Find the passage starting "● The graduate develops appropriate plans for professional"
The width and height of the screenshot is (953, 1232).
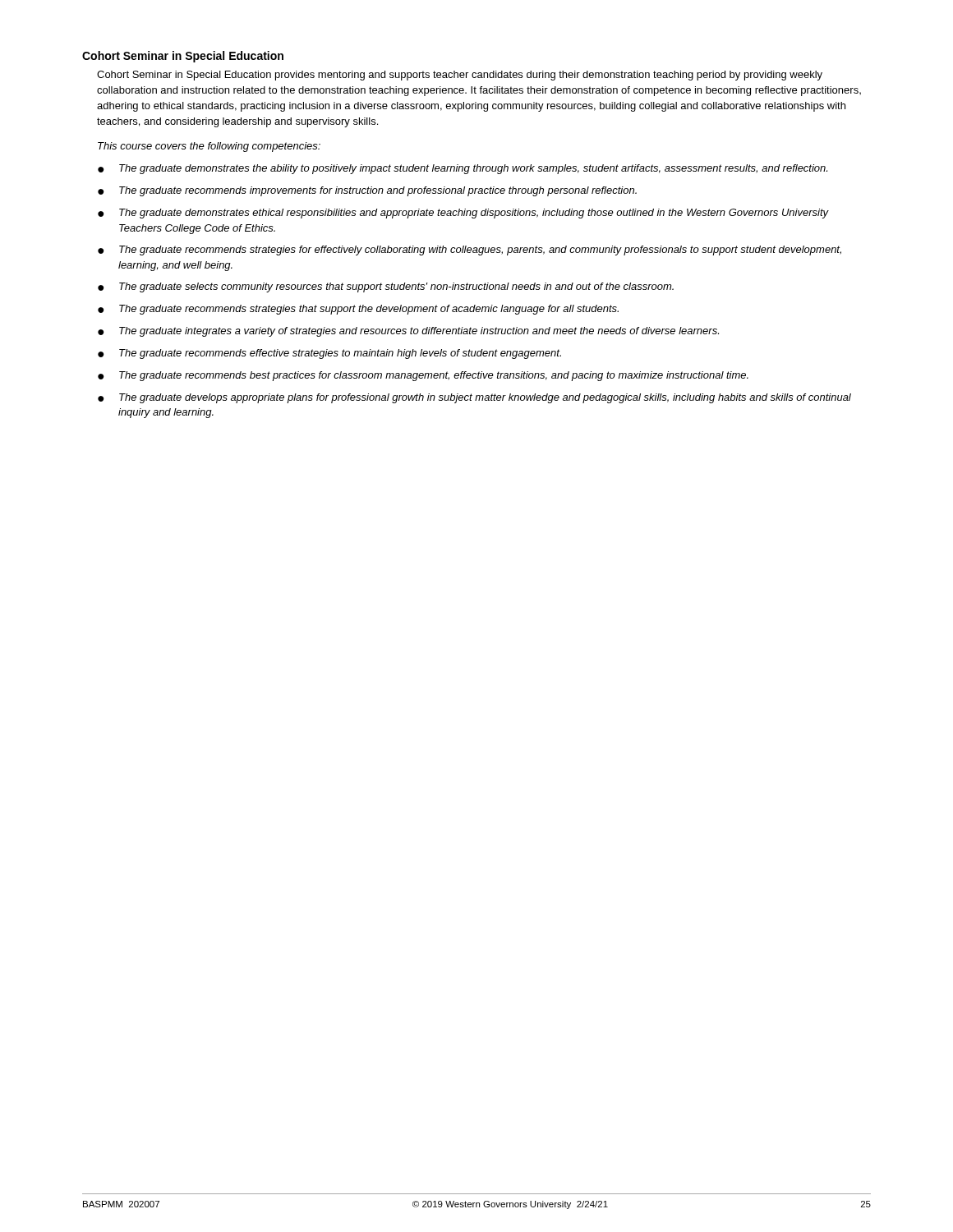pyautogui.click(x=484, y=405)
